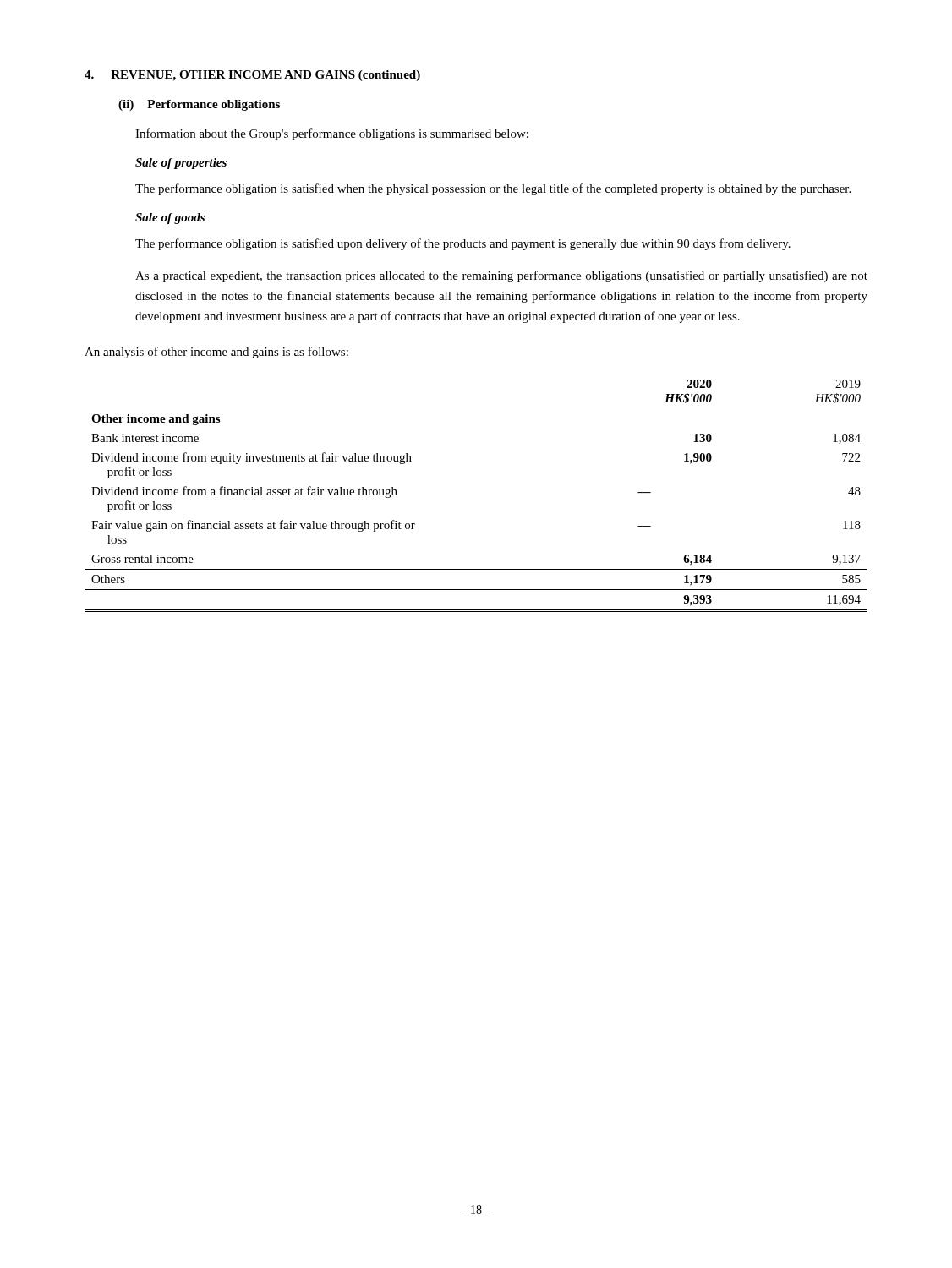Find the table that mentions "Other income and gains"
This screenshot has height=1268, width=952.
pos(476,493)
